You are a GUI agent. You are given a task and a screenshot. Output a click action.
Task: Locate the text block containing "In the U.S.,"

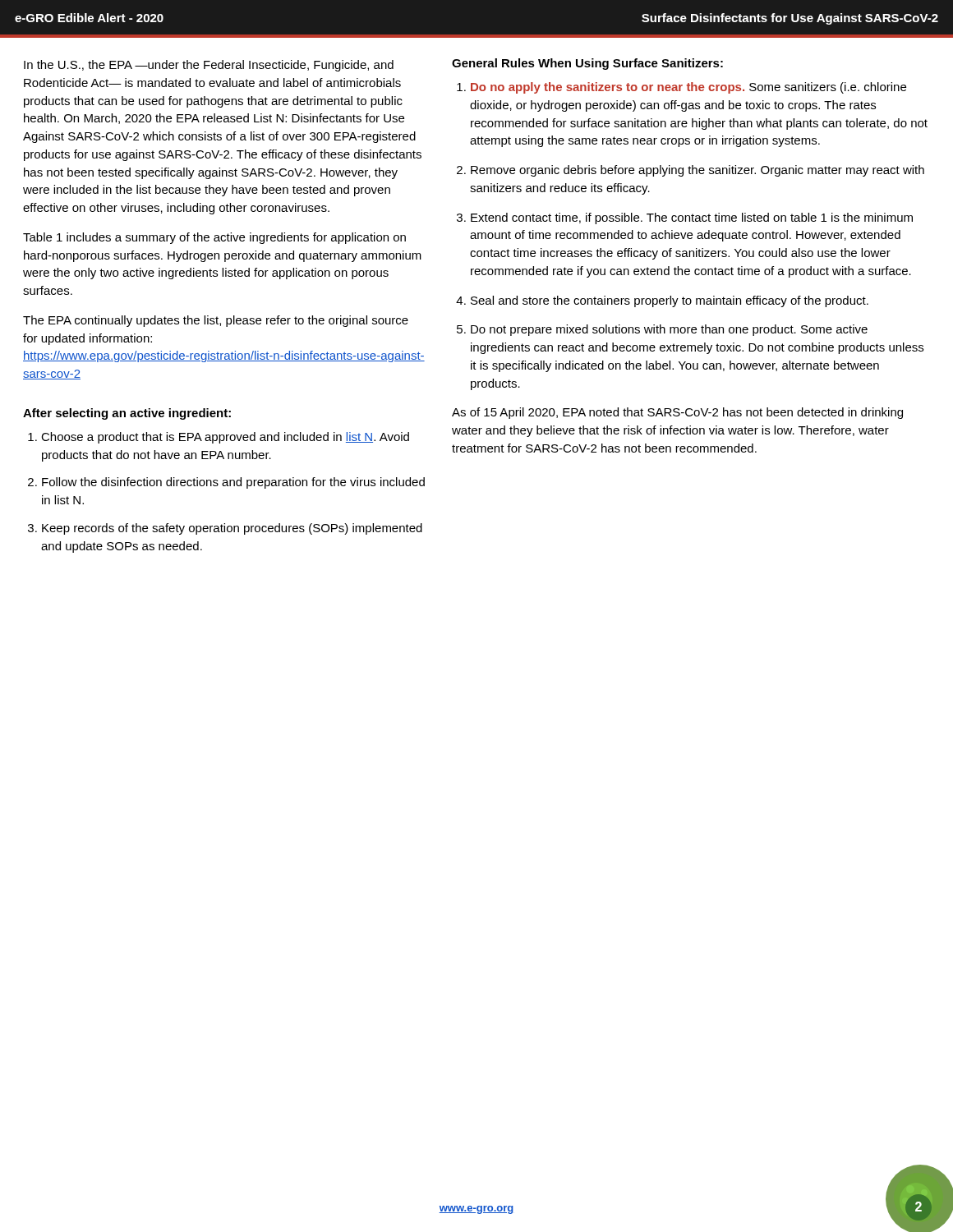[x=222, y=136]
